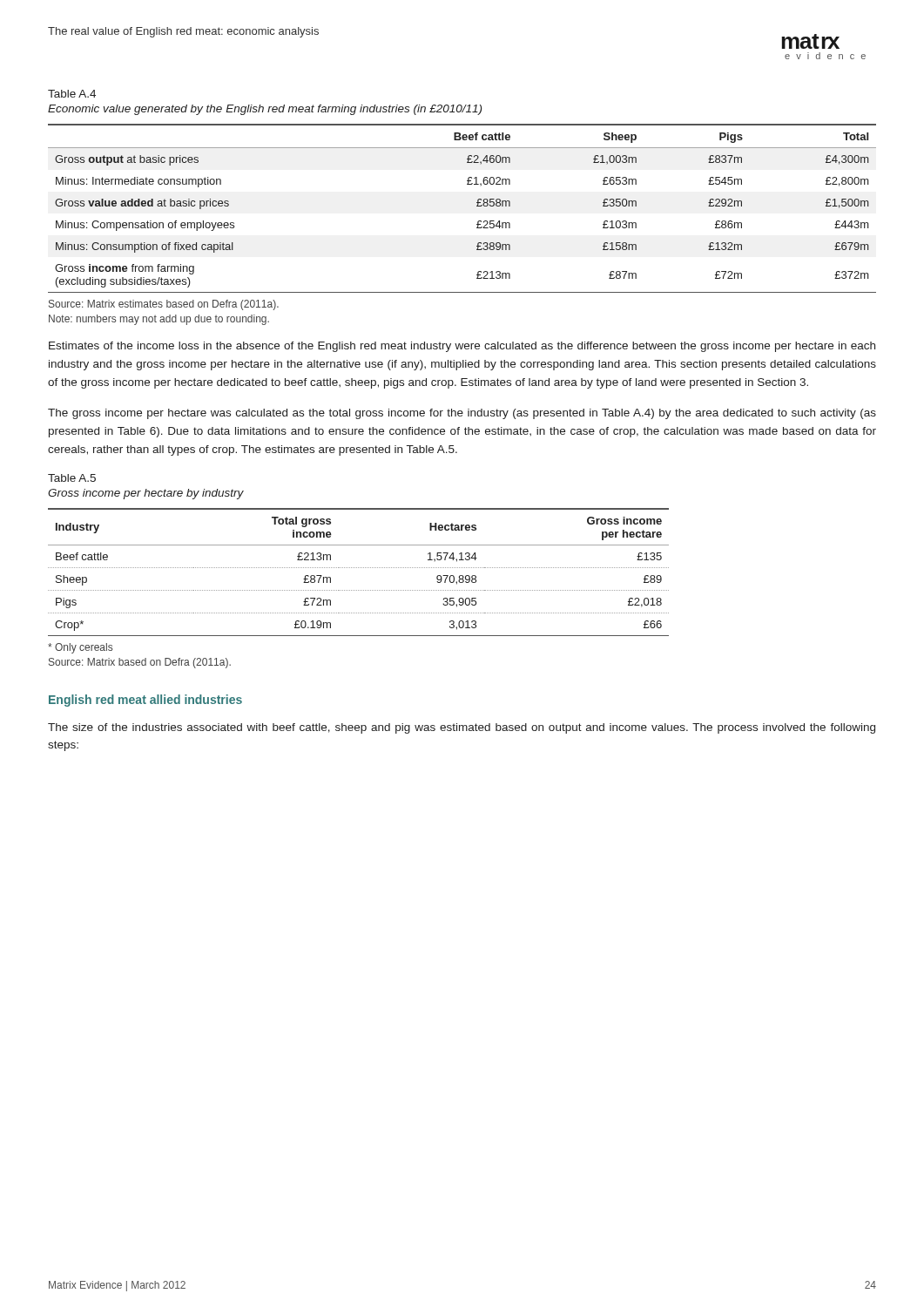Locate the element starting "Only cereals"
Screen dimensions: 1307x924
click(x=80, y=647)
